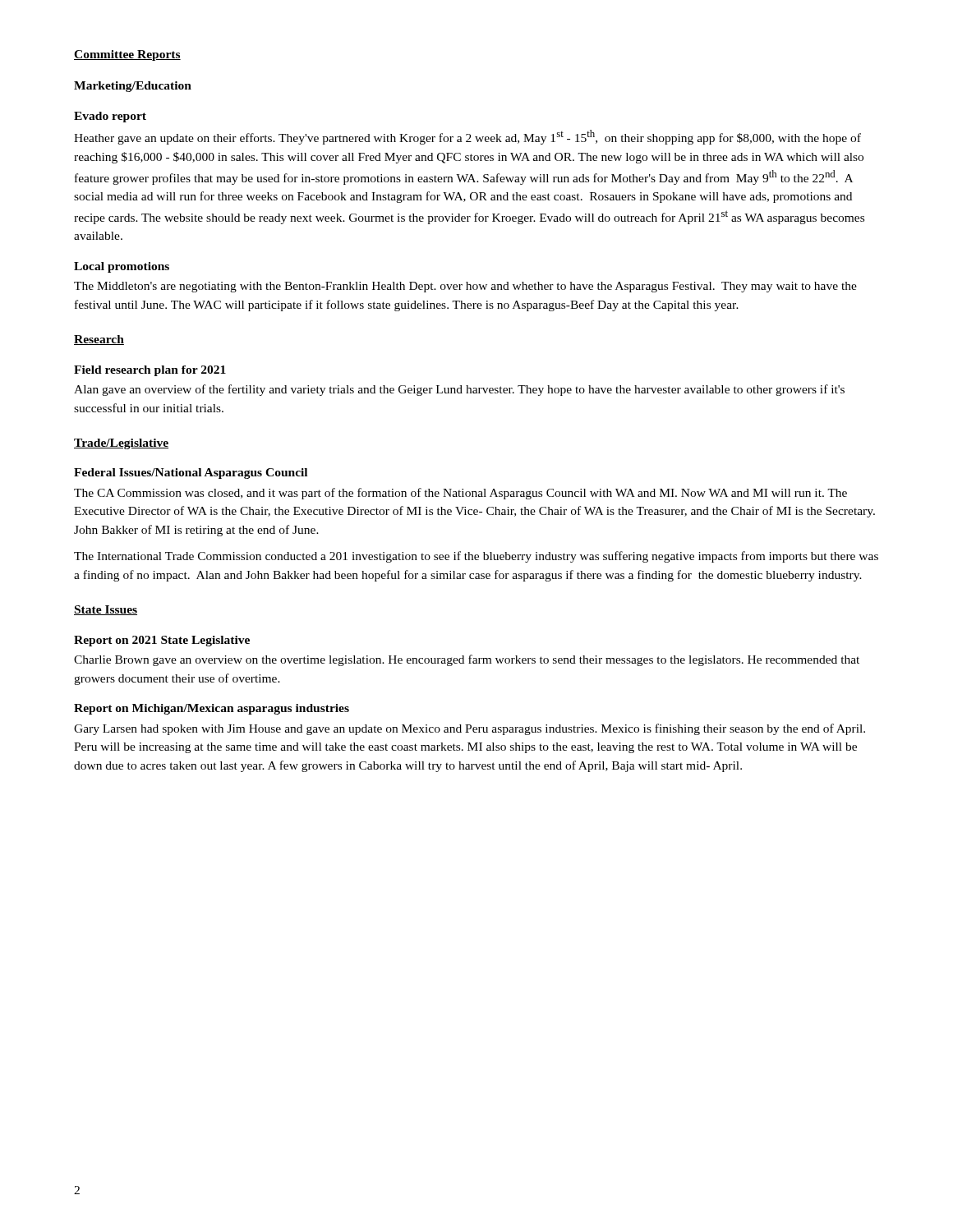Click the passage that begins "The CA Commission was closed,"
Screen dimensions: 1232x953
click(x=475, y=511)
